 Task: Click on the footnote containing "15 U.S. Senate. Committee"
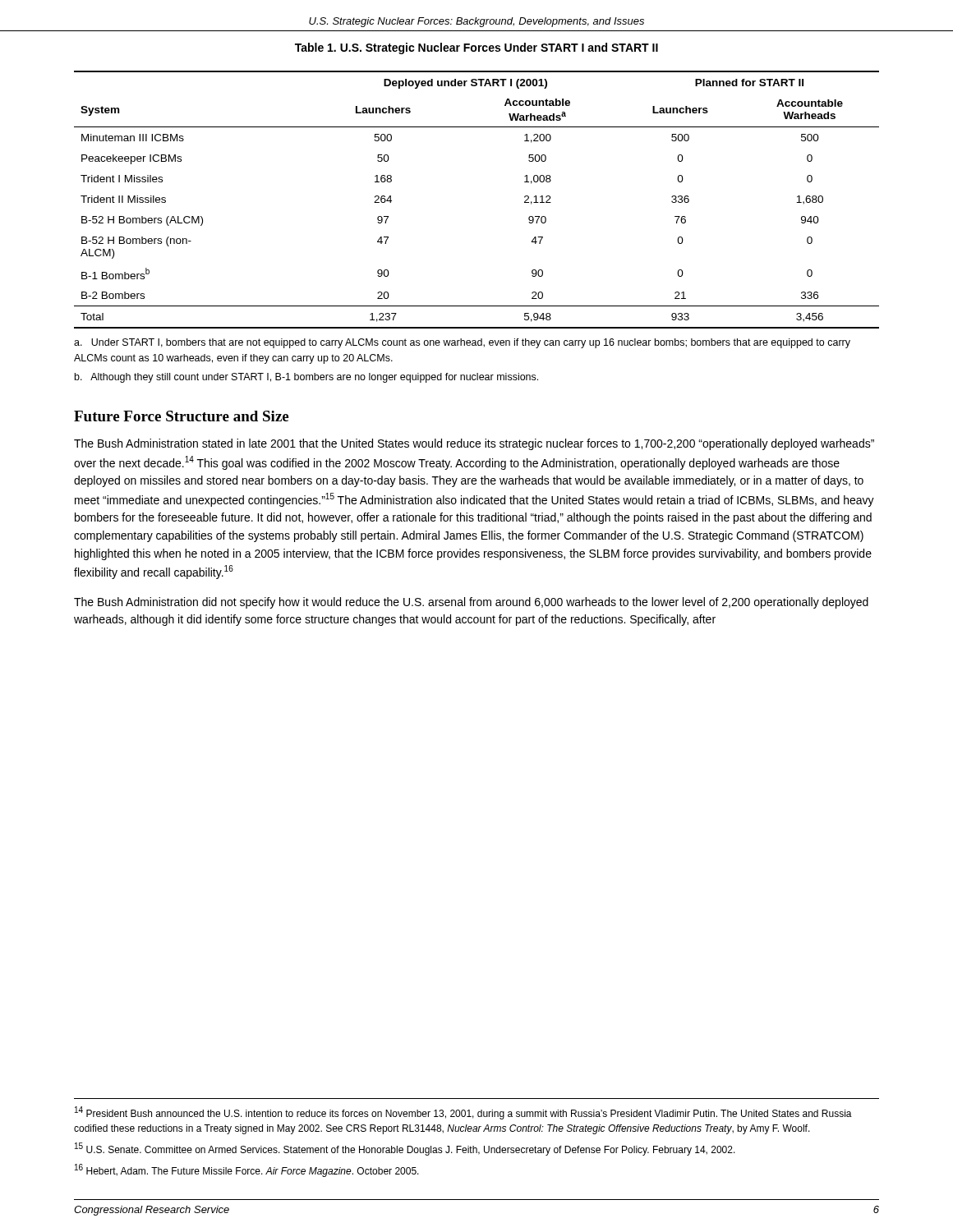click(x=405, y=1149)
